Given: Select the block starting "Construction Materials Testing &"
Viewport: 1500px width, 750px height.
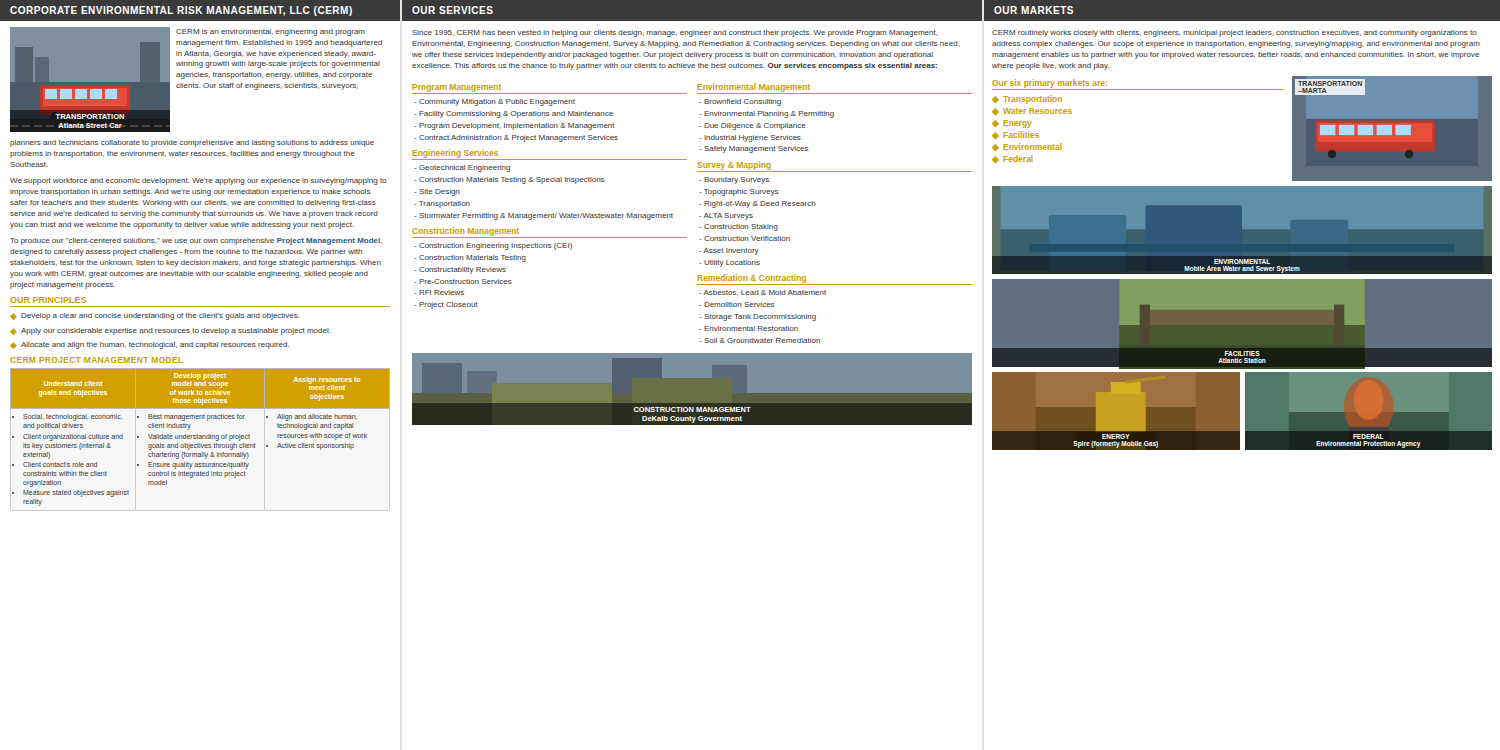Looking at the screenshot, I should coord(512,180).
